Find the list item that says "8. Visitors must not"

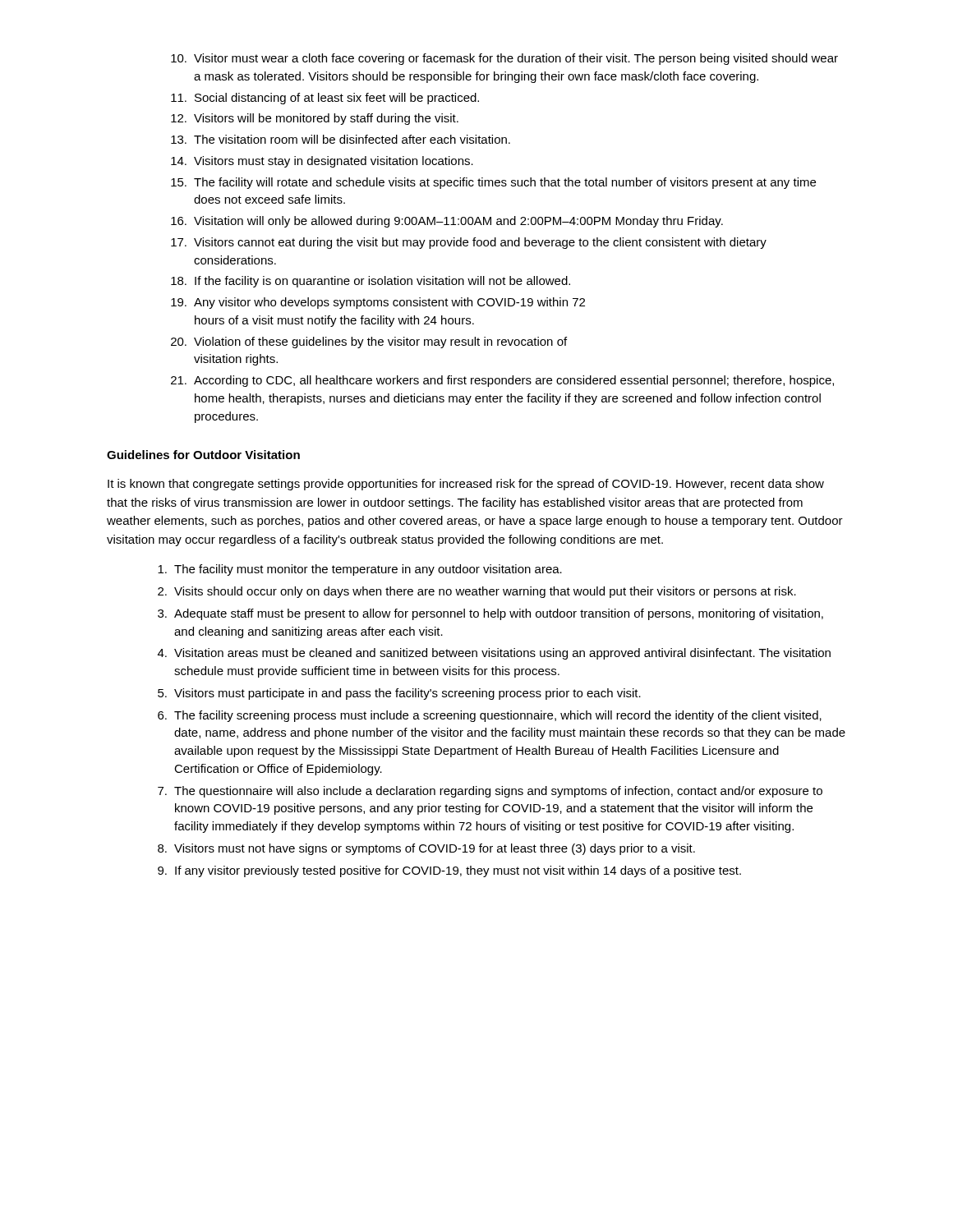(x=497, y=848)
